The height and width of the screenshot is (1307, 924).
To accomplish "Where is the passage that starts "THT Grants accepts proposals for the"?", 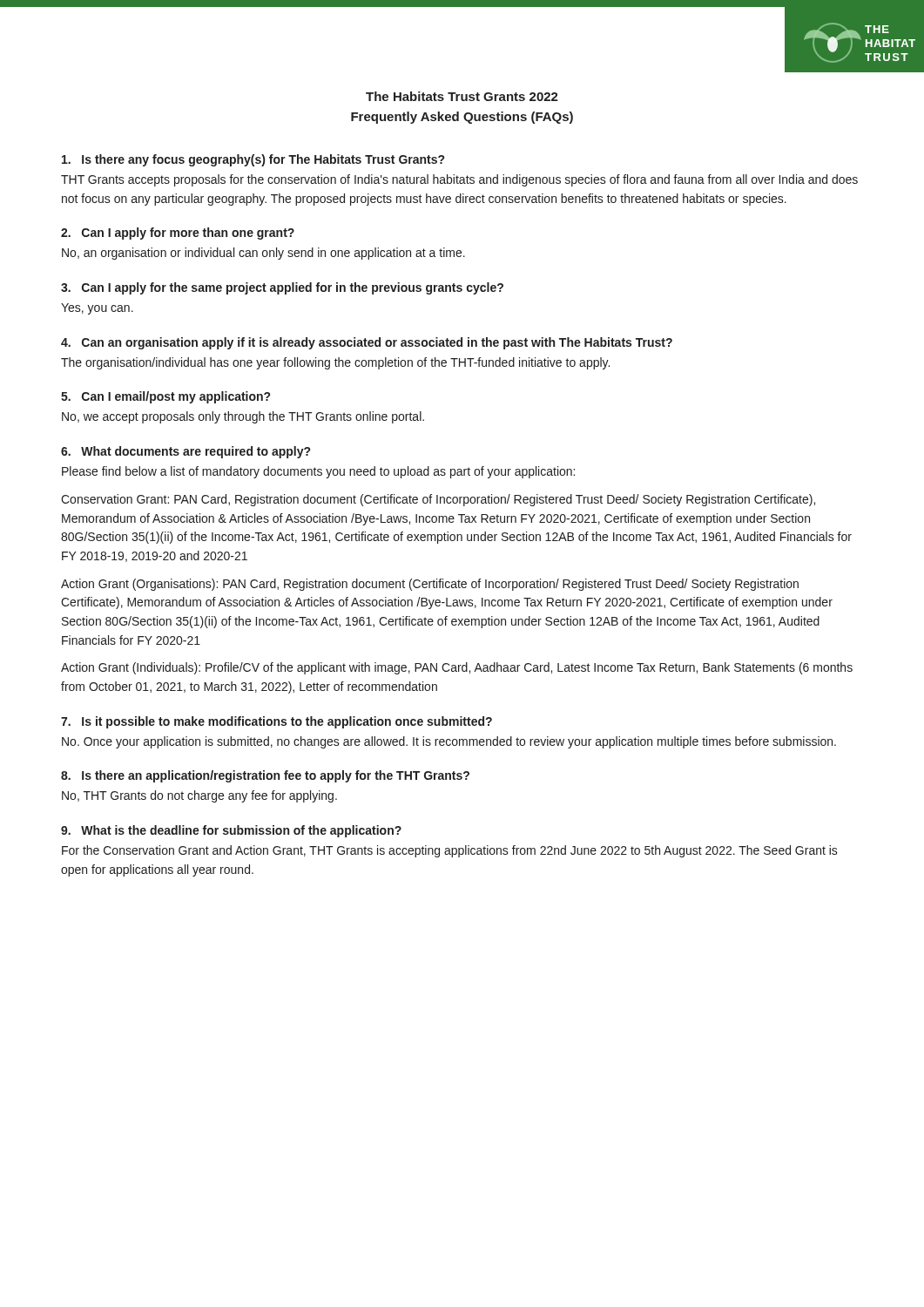I will tap(460, 189).
